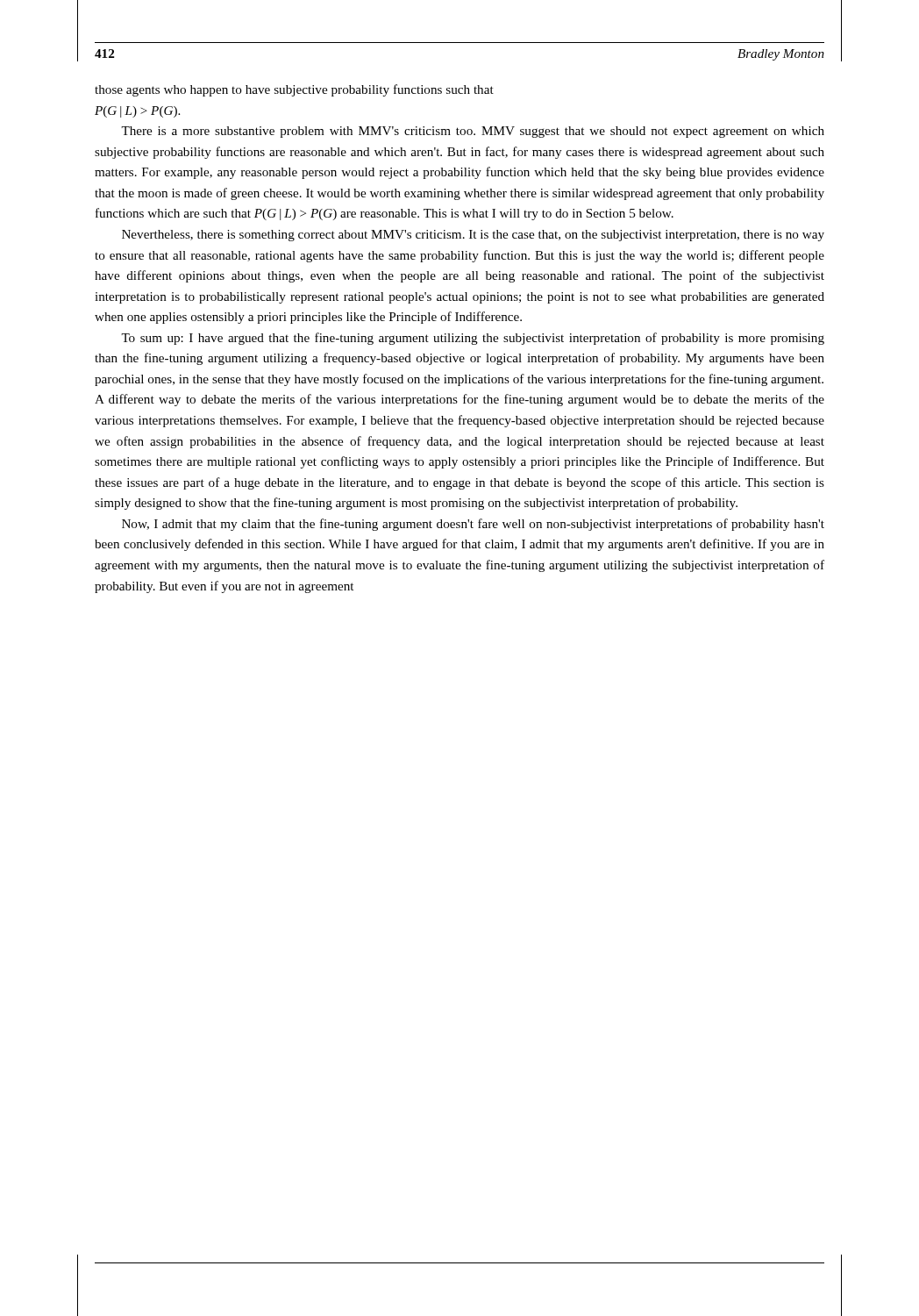Find the block on this page that starts "Now, I admit that my claim"
This screenshot has width=919, height=1316.
coord(460,554)
